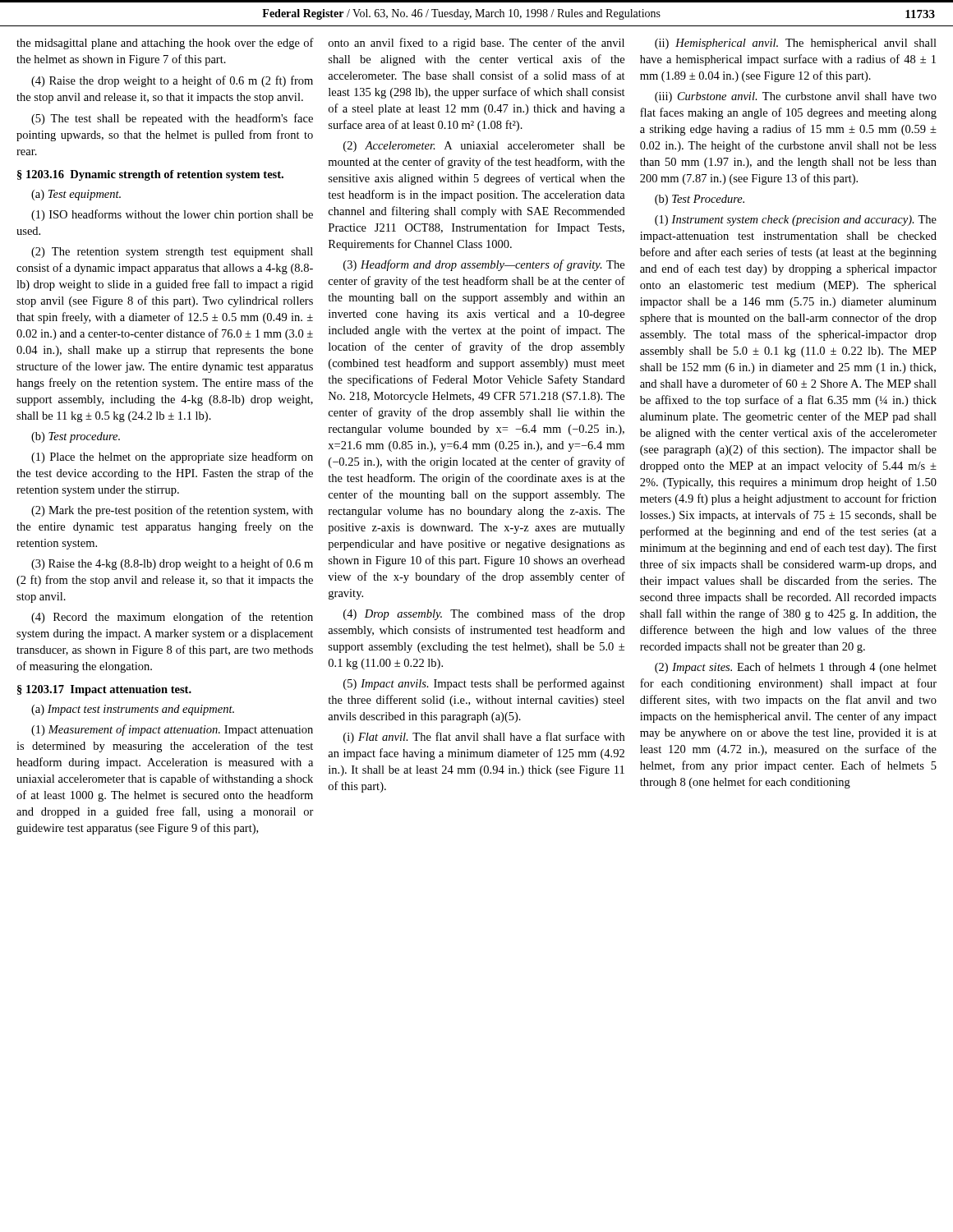Locate the block of text that opens with "(2) Mark the pre-test position of"

click(x=165, y=527)
